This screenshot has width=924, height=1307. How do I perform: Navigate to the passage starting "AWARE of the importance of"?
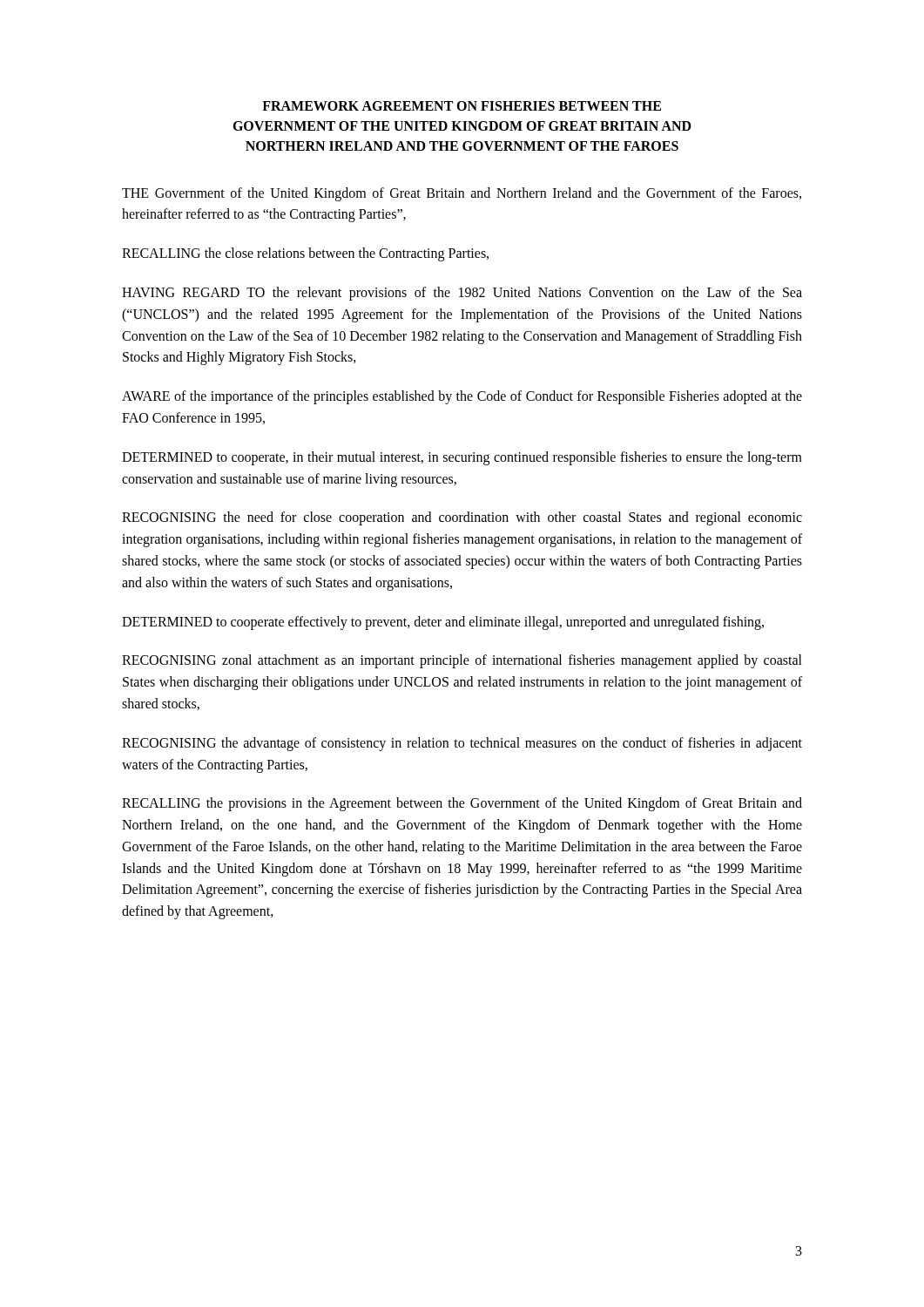tap(462, 407)
